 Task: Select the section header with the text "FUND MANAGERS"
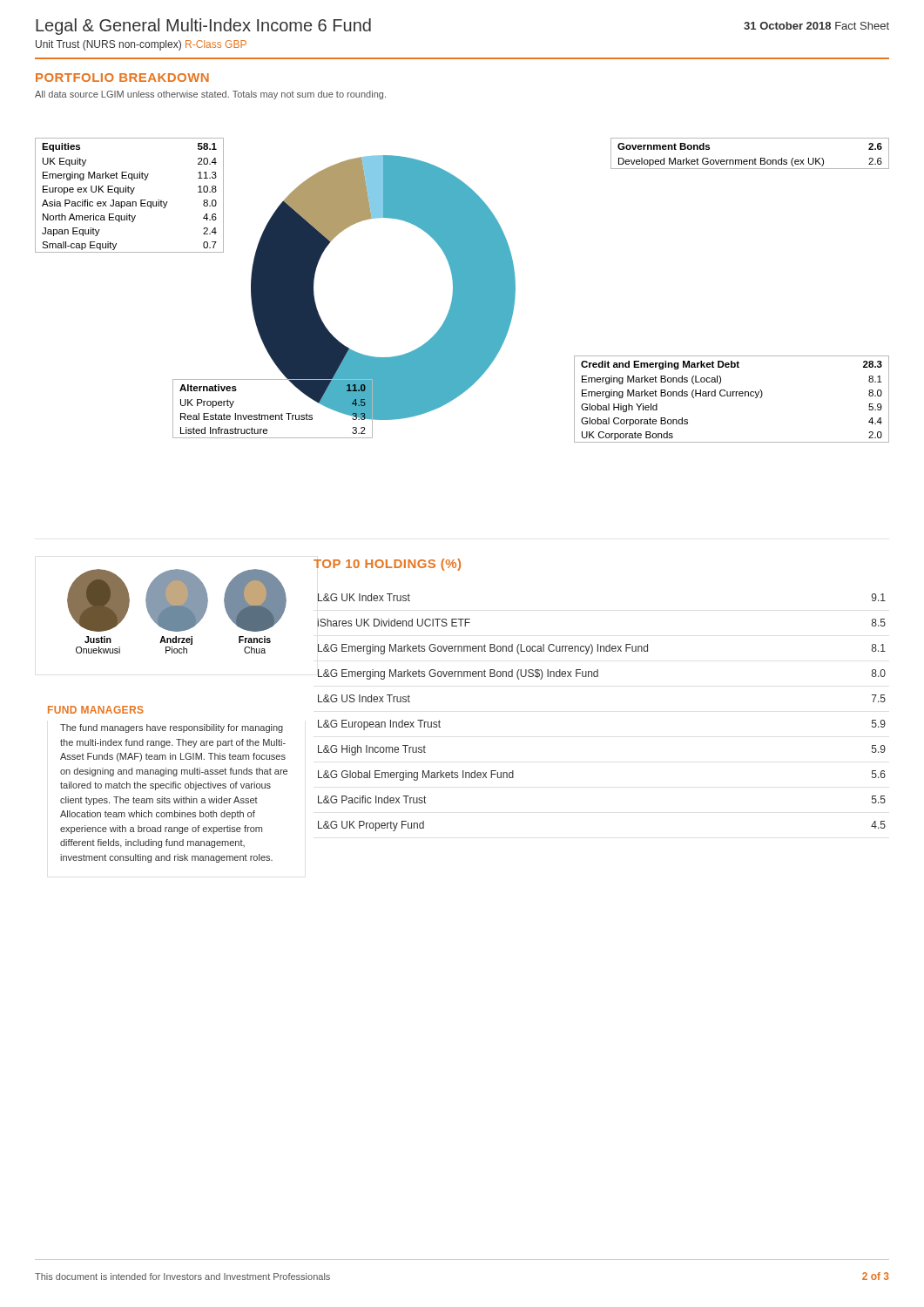click(x=96, y=710)
